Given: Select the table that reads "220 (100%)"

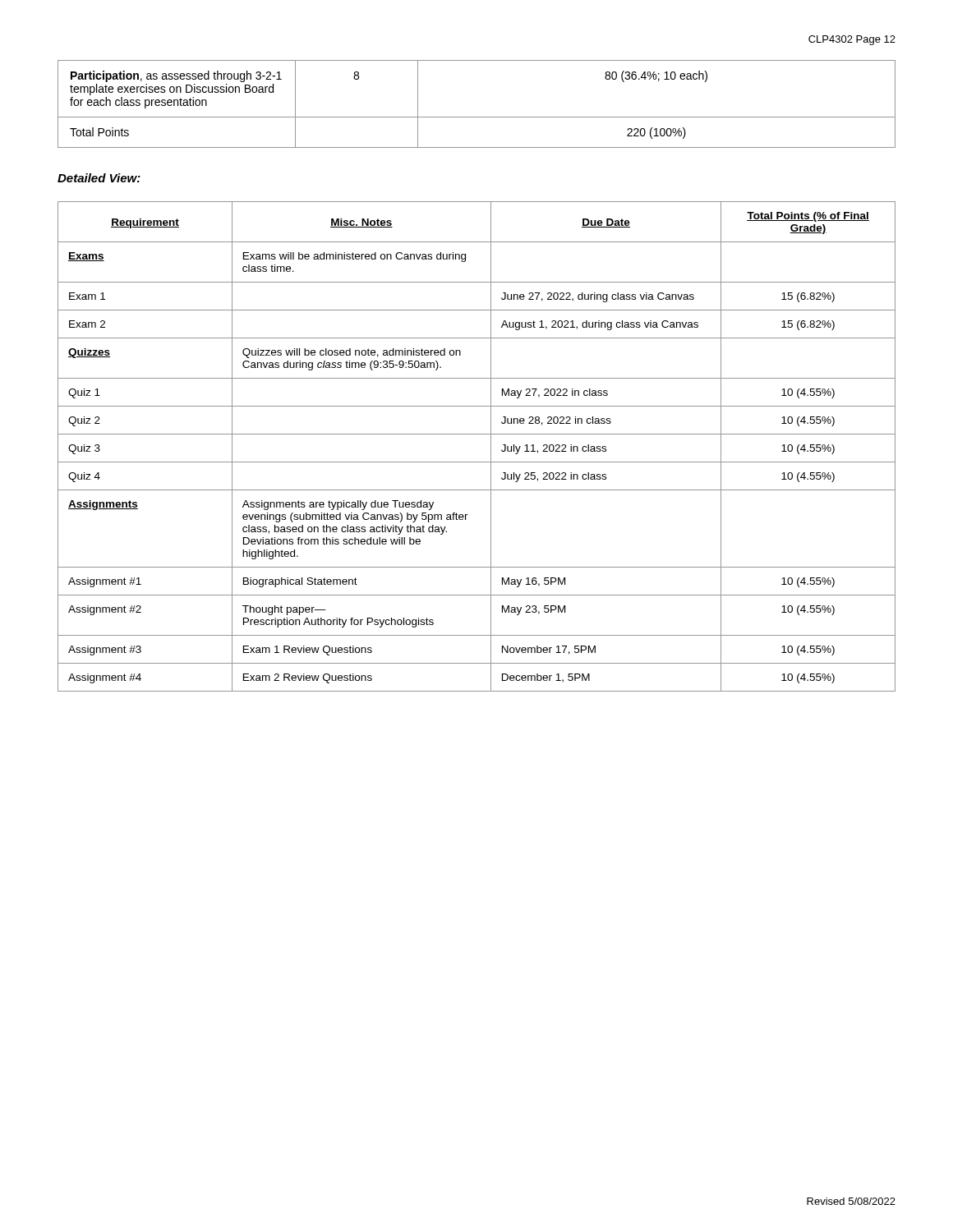Looking at the screenshot, I should 476,104.
